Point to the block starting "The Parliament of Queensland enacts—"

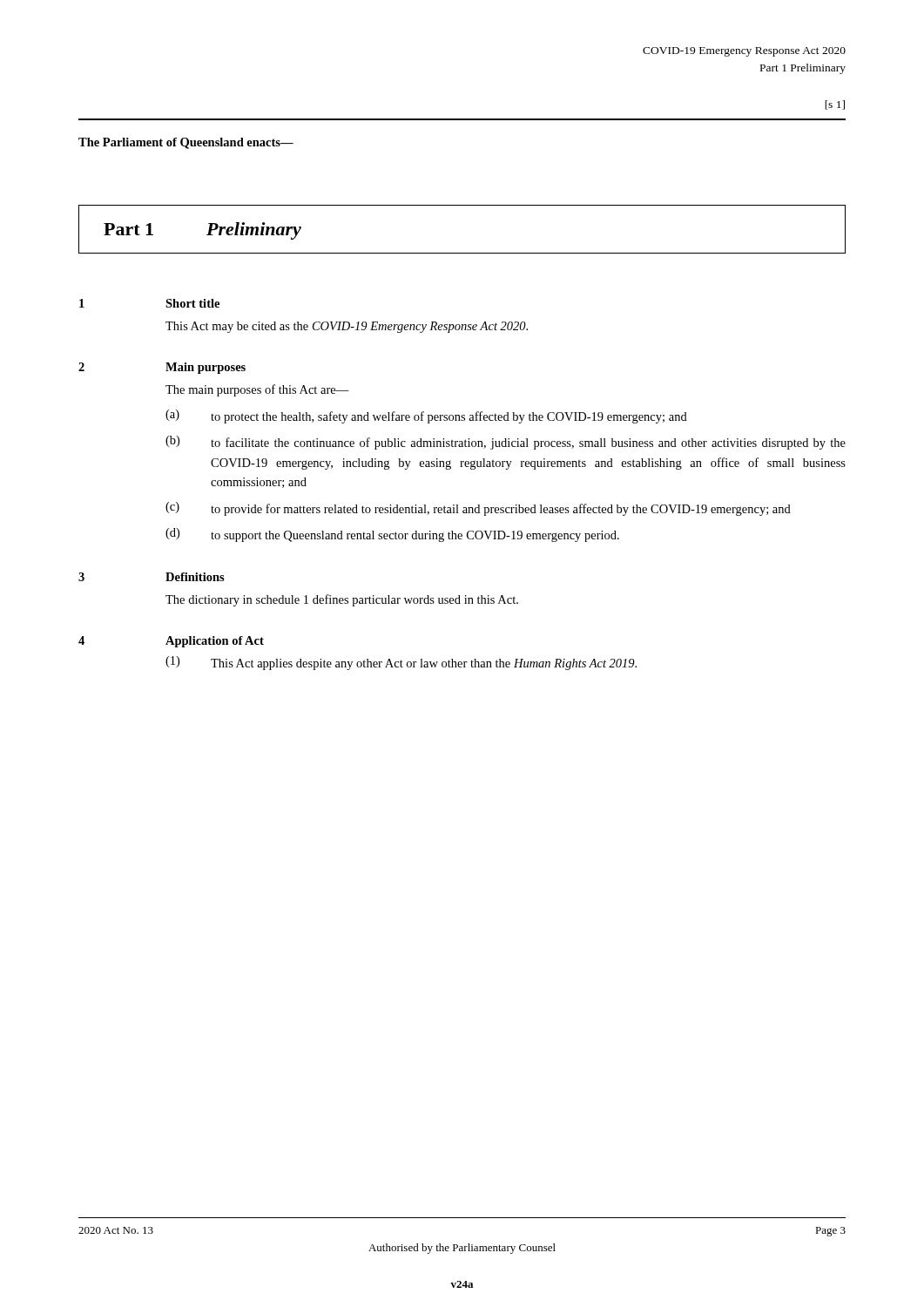[186, 142]
